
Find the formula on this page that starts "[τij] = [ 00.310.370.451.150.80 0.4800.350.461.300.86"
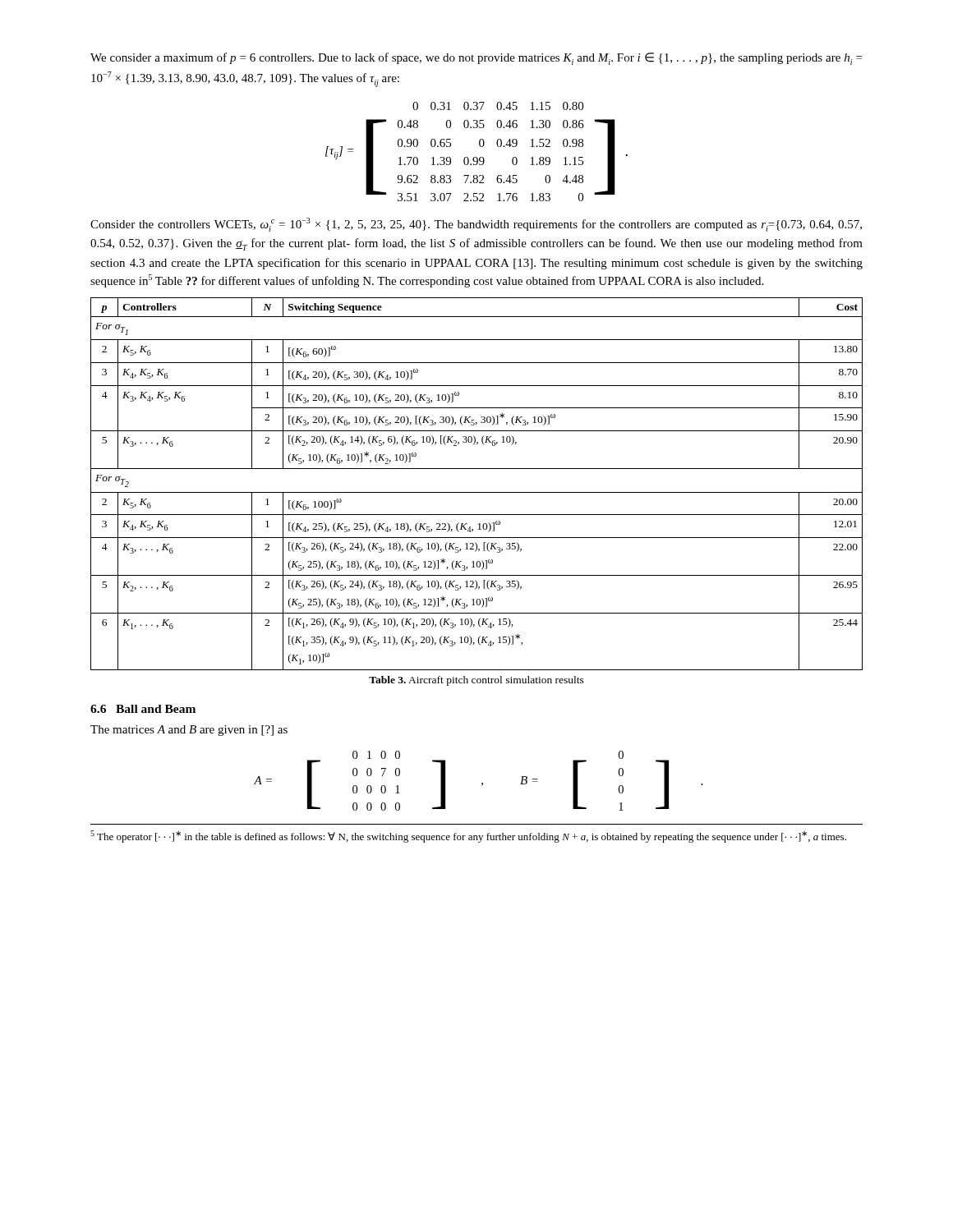(476, 152)
